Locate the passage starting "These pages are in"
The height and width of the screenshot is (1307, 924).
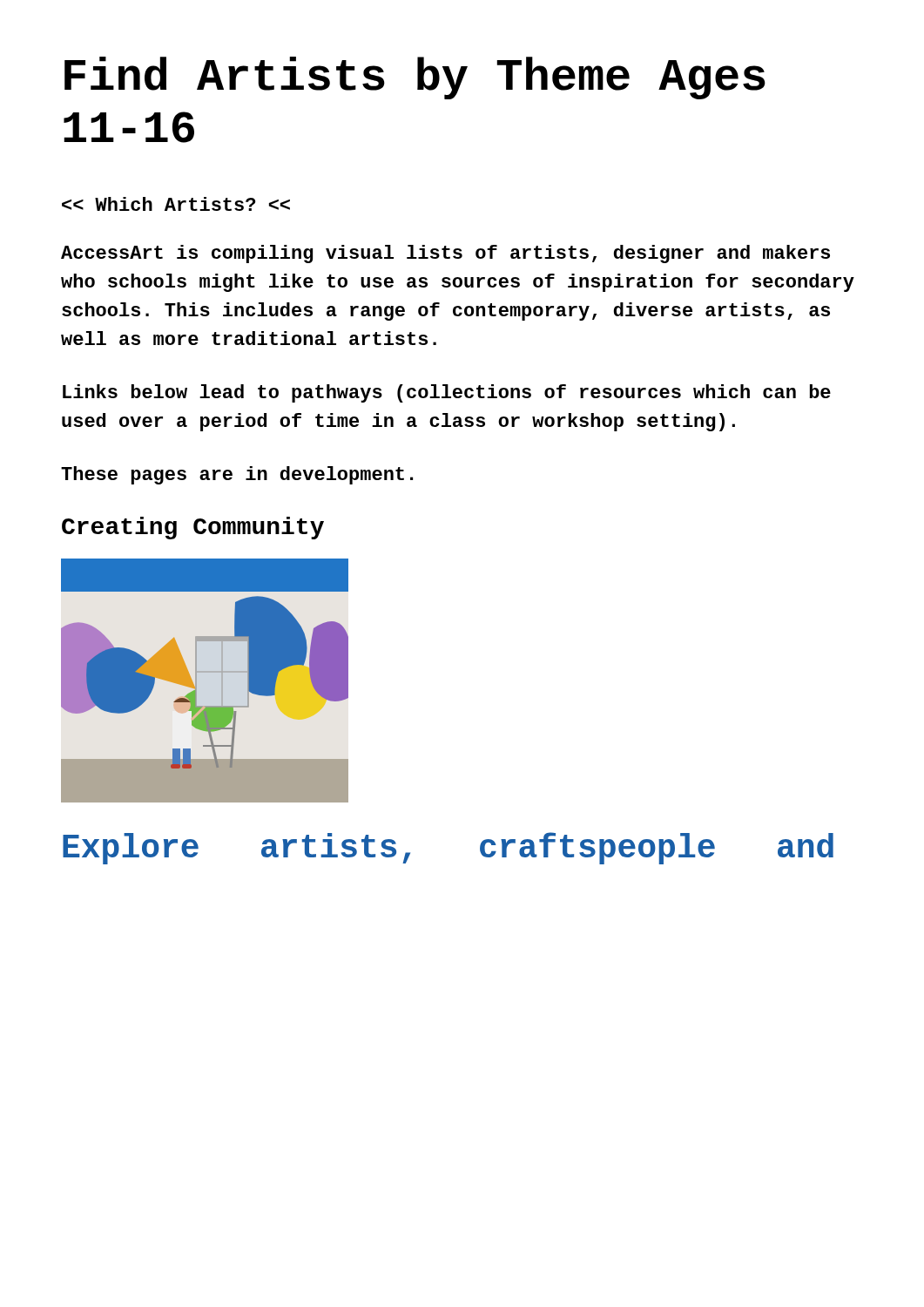click(x=239, y=475)
